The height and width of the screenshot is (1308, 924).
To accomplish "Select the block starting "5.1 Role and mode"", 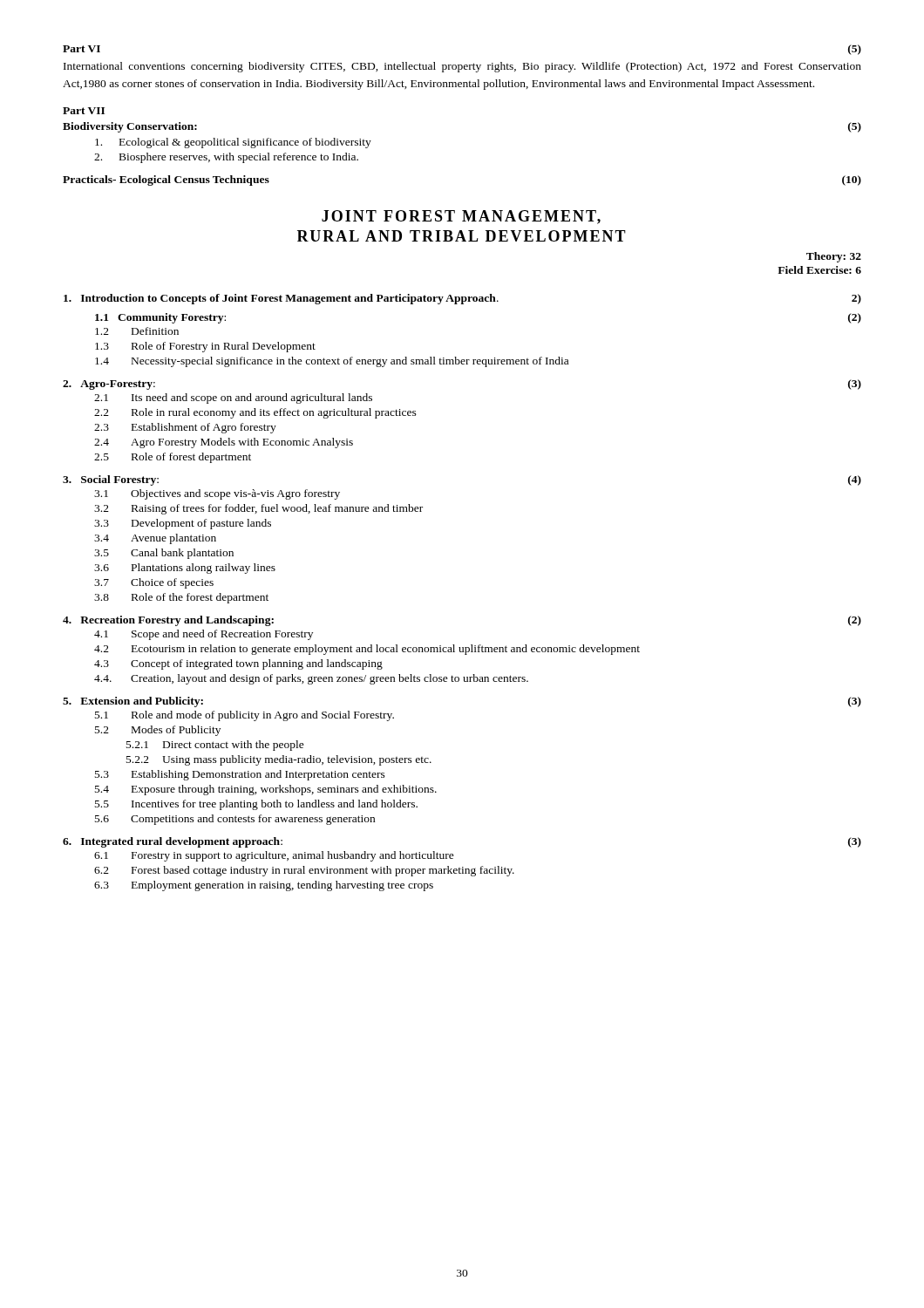I will (244, 715).
